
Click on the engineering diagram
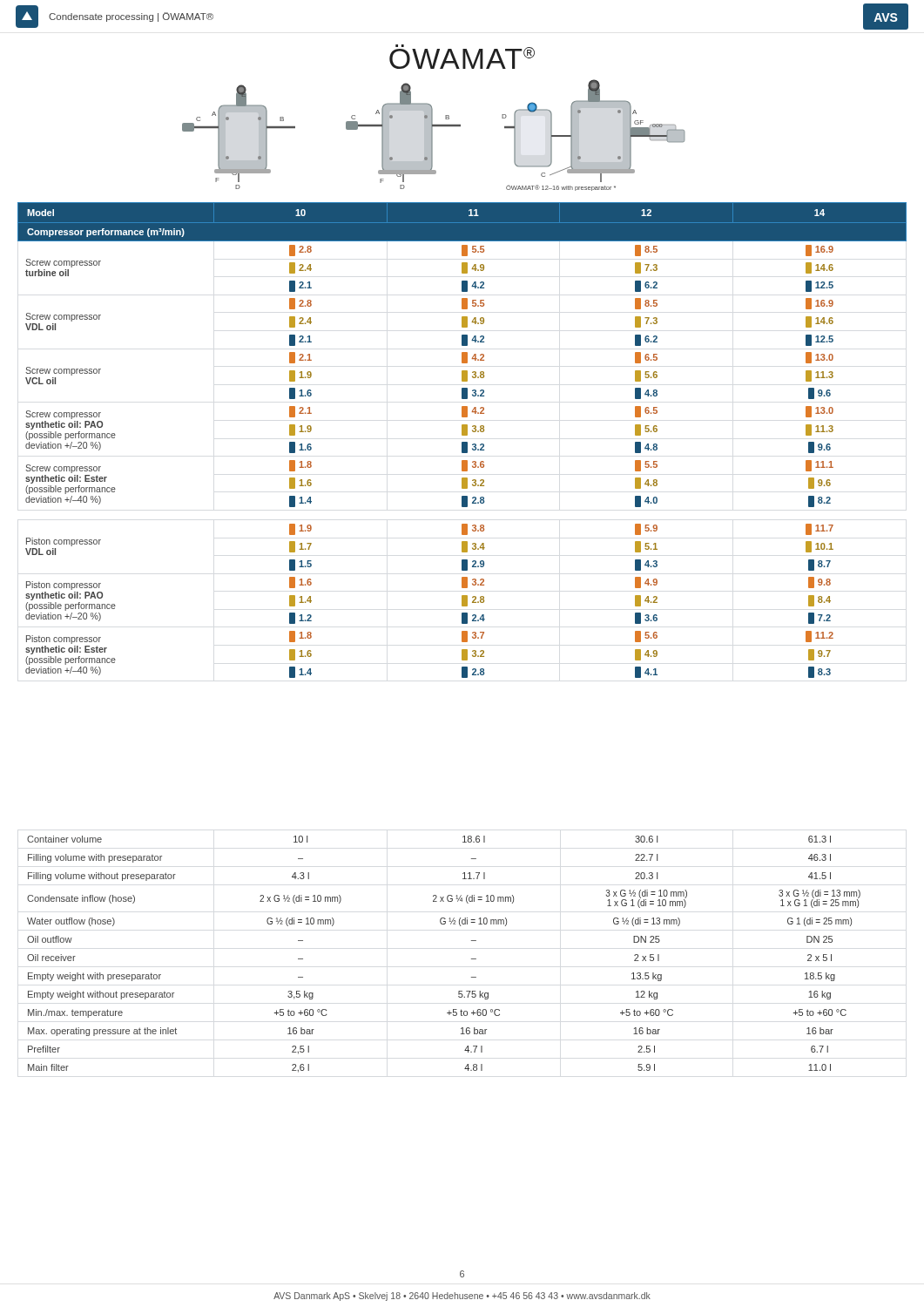tap(462, 135)
